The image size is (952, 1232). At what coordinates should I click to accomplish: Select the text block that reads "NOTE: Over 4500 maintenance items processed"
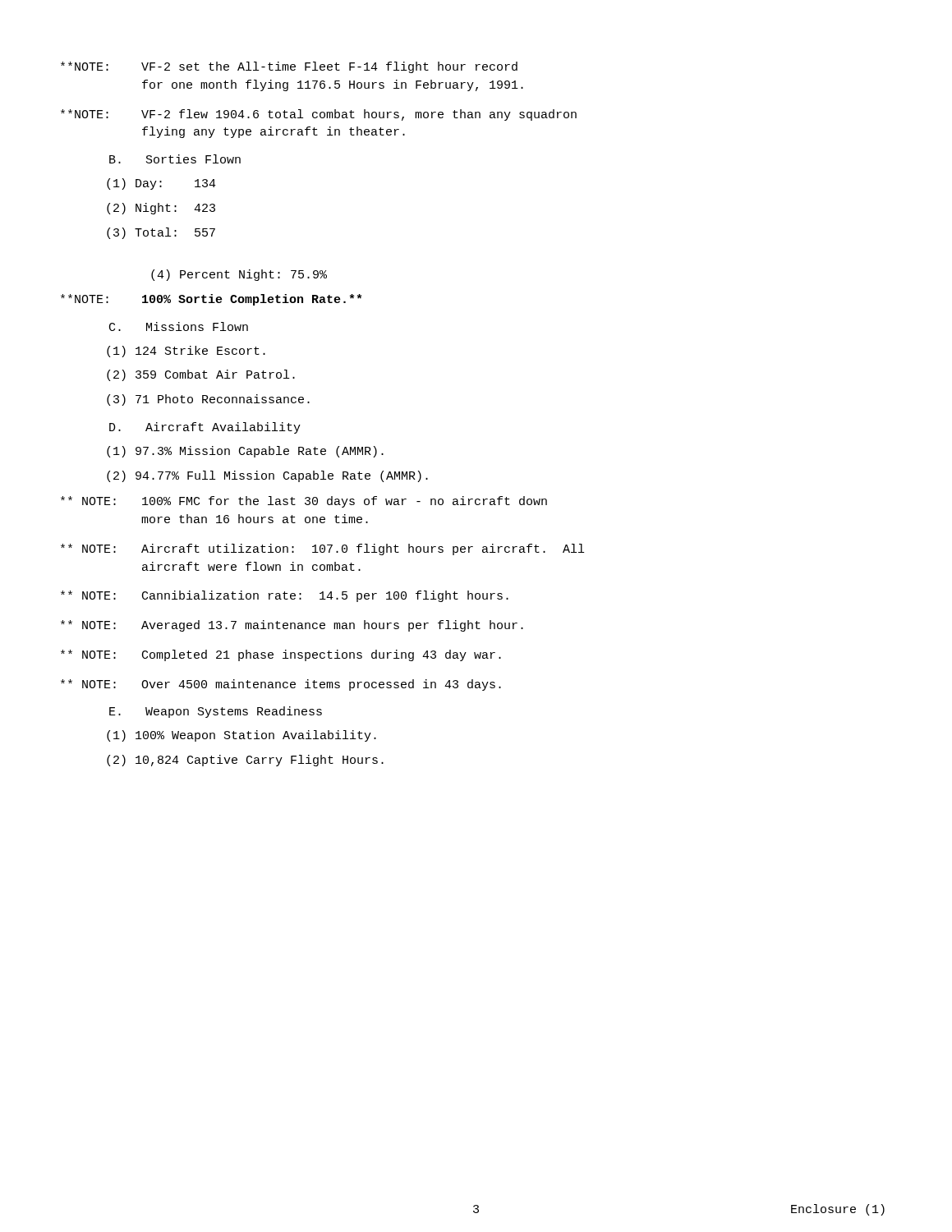click(x=476, y=685)
